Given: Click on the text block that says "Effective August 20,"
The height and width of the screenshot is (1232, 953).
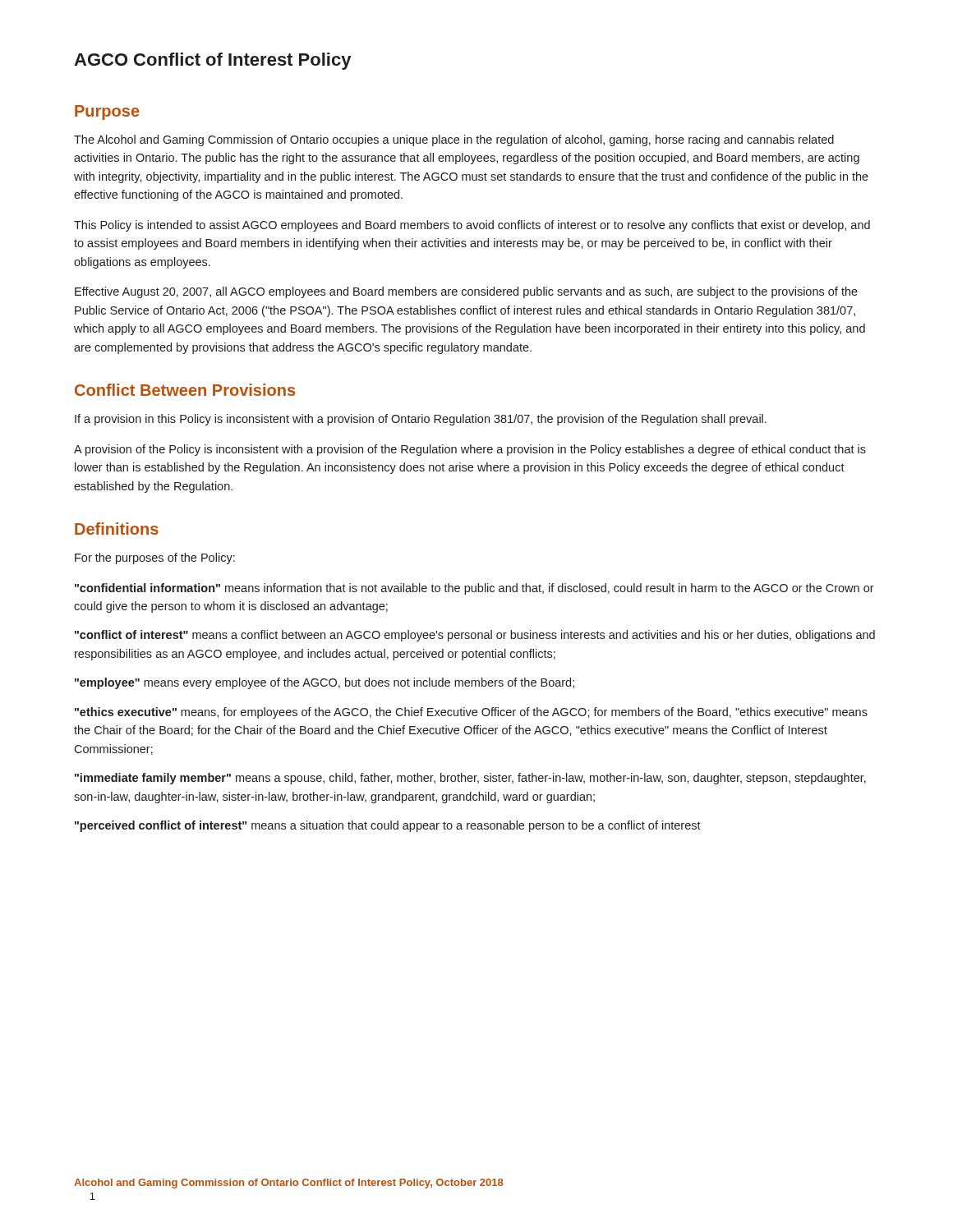Looking at the screenshot, I should pyautogui.click(x=476, y=320).
